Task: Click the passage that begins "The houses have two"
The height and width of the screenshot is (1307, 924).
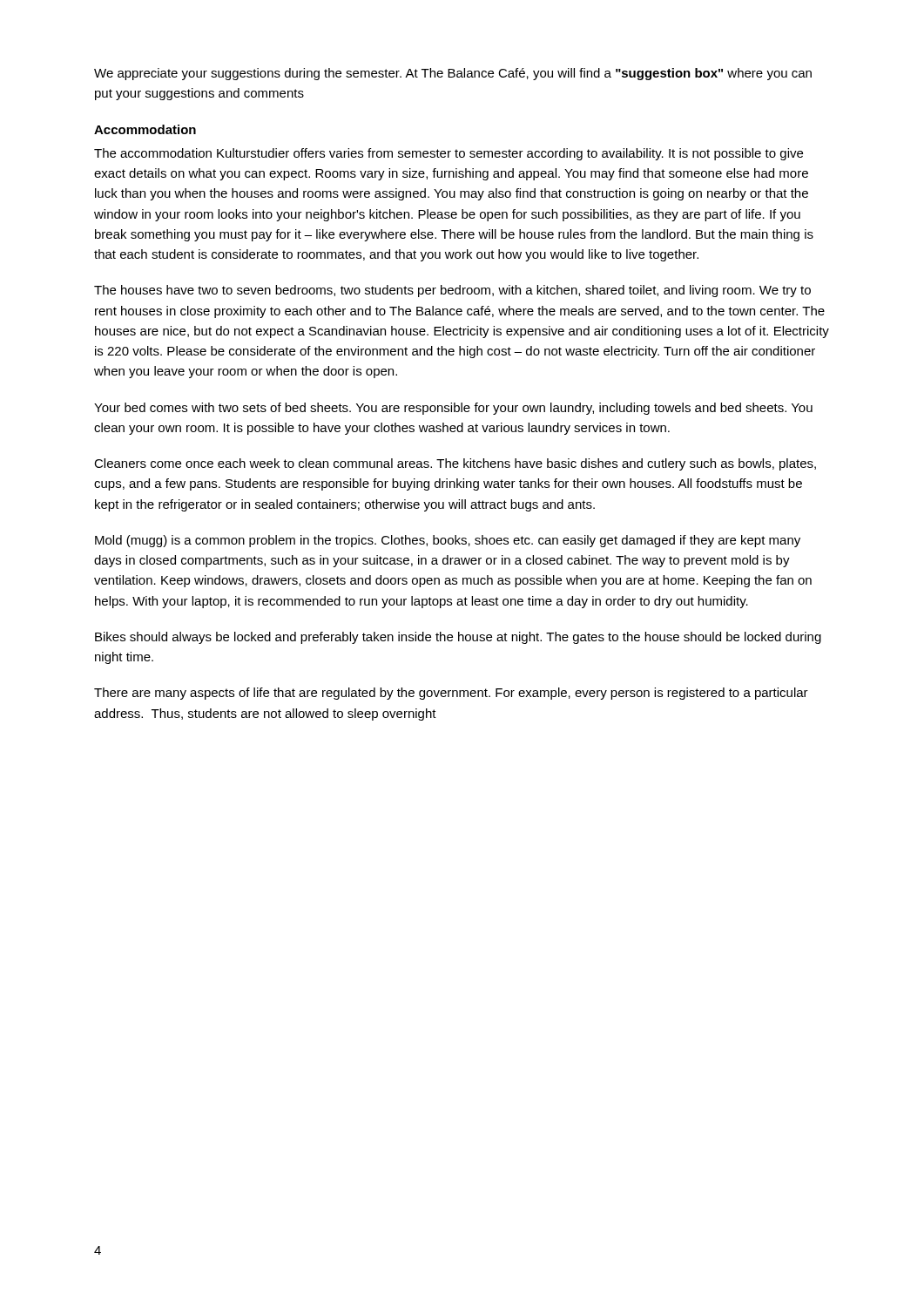Action: [x=461, y=330]
